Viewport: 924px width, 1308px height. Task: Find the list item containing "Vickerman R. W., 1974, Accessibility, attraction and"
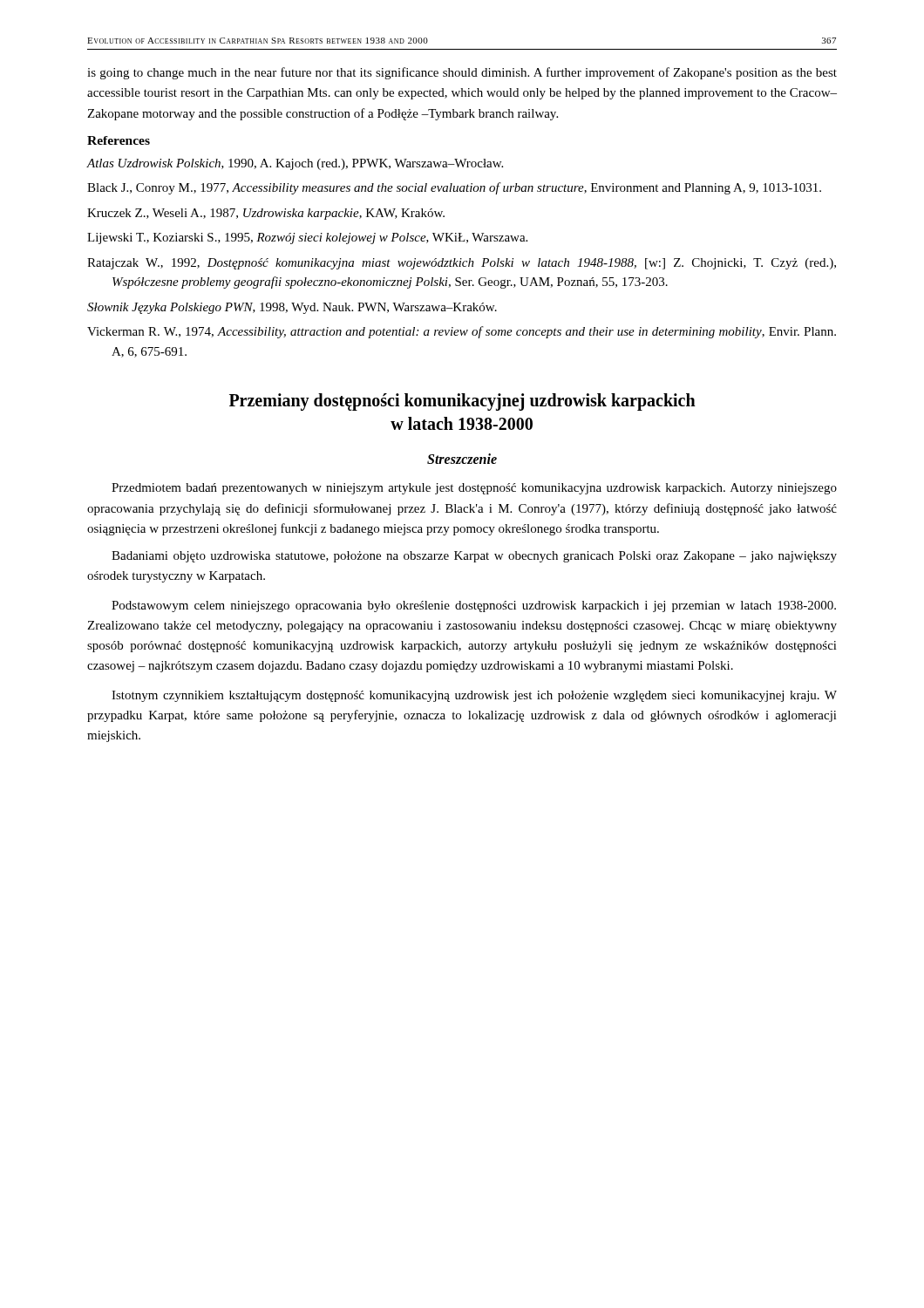[x=462, y=341]
